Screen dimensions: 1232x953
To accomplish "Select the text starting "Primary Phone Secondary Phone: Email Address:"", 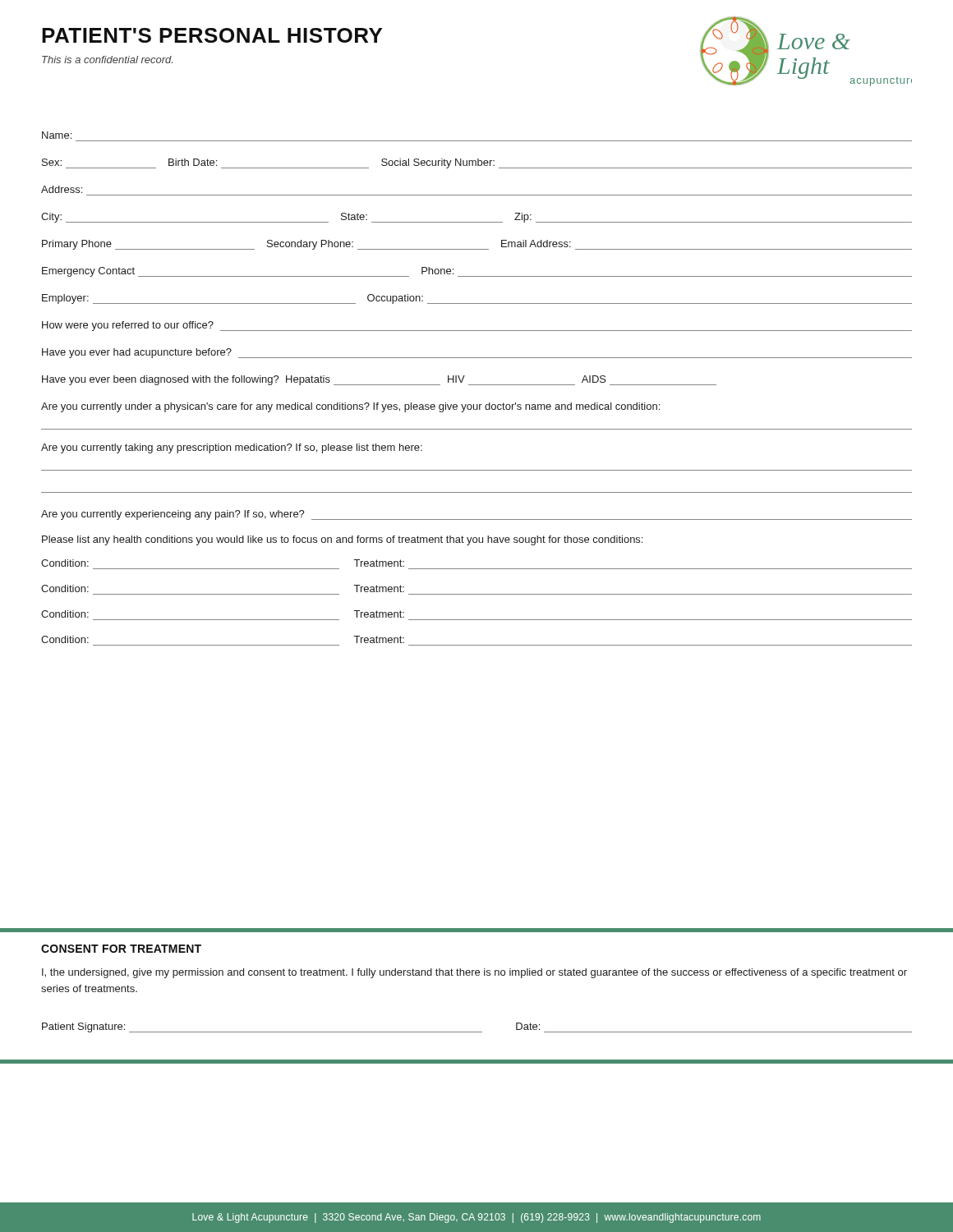I will tap(476, 243).
